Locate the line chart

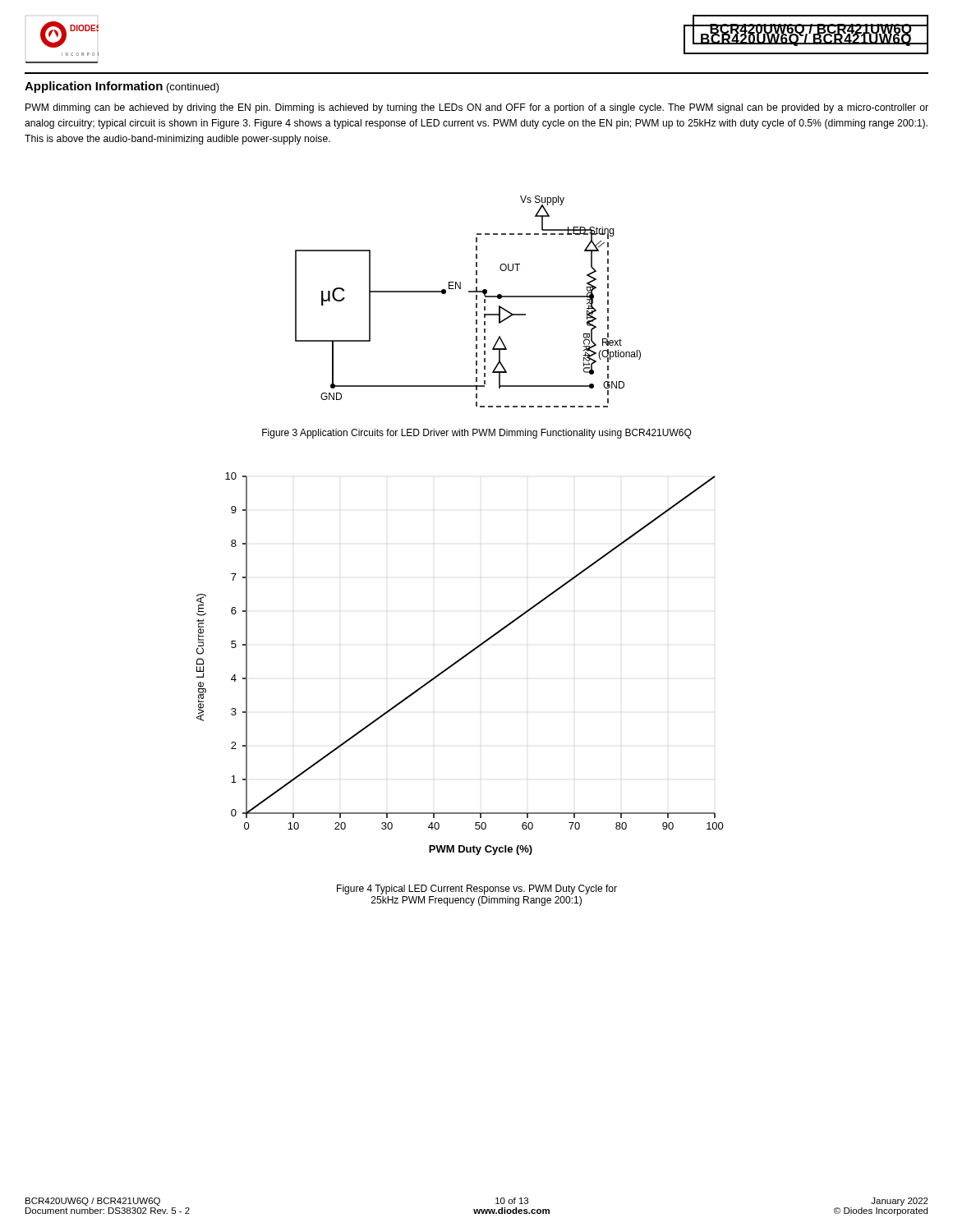click(476, 661)
